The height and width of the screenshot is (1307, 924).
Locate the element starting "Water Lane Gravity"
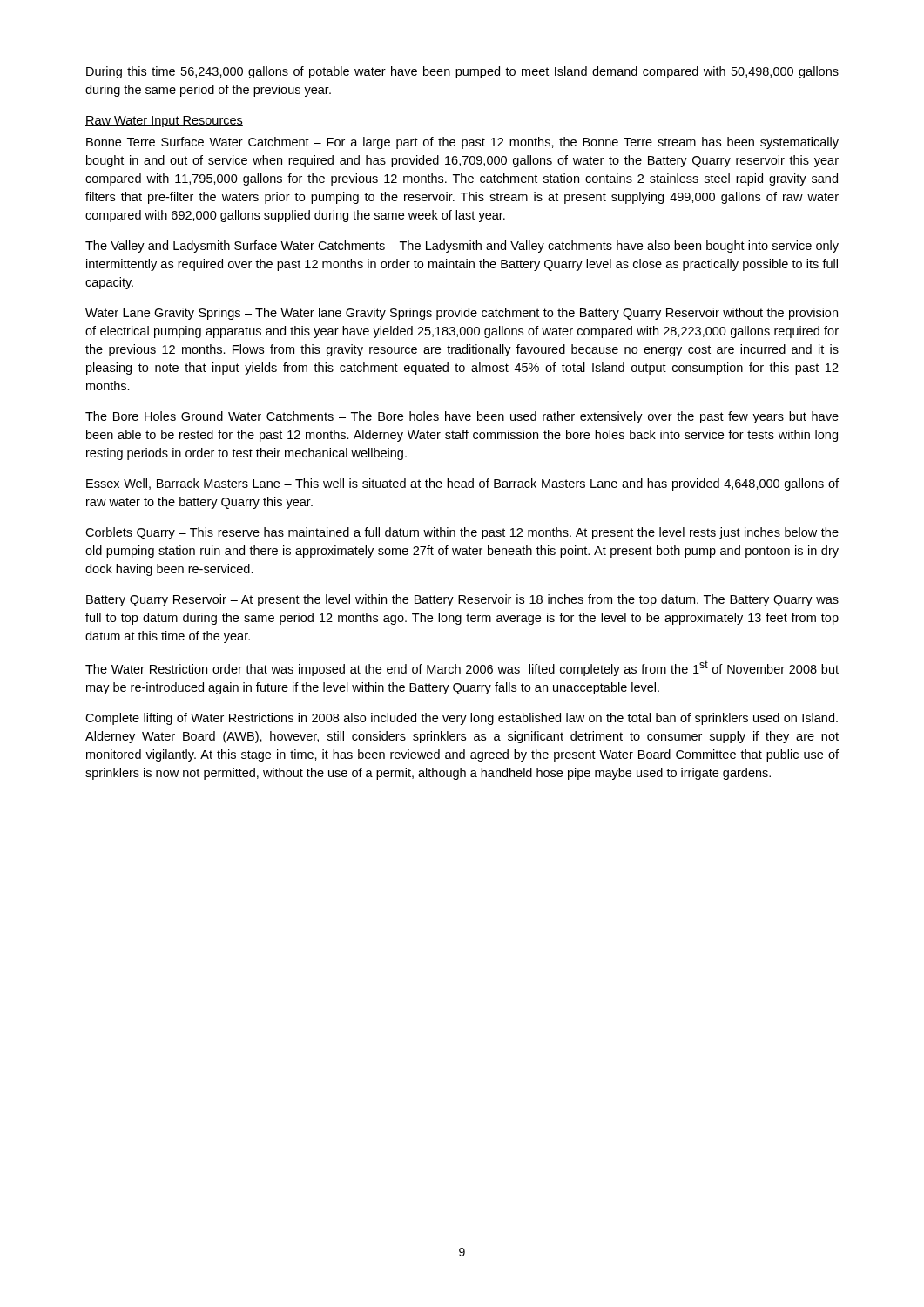click(462, 350)
